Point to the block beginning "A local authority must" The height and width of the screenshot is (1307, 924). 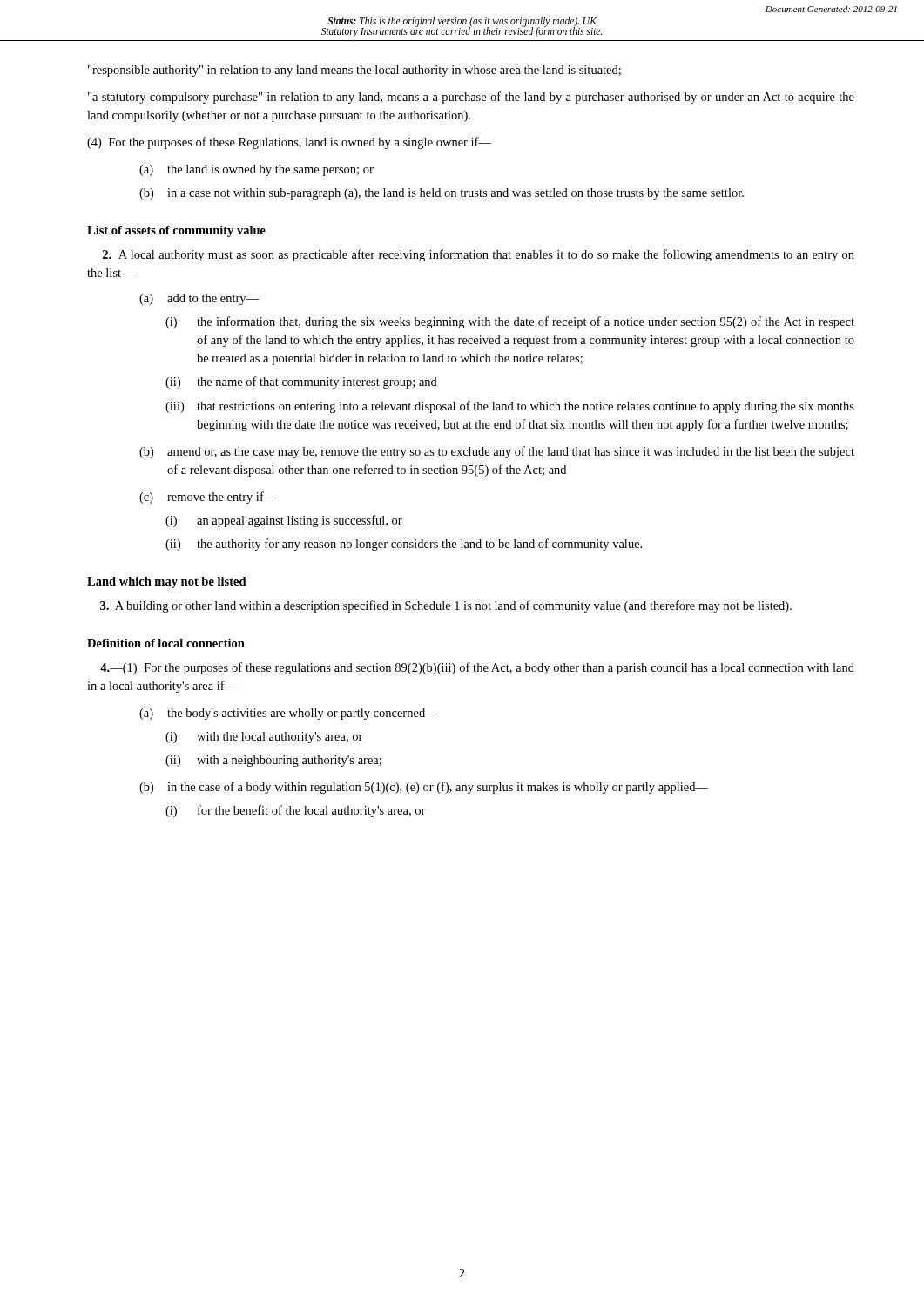tap(471, 264)
